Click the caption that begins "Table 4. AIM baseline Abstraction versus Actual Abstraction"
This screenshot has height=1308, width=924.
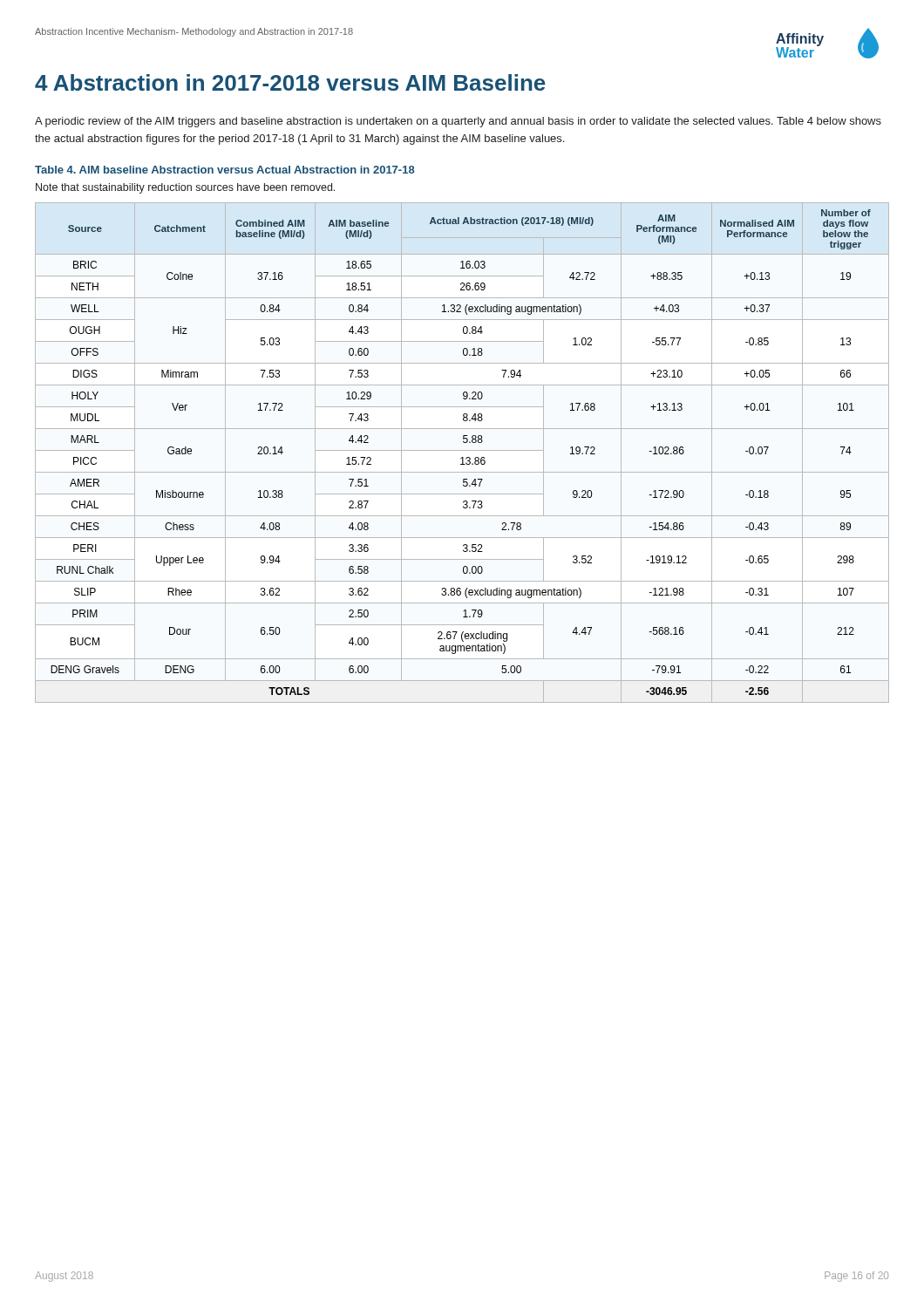[x=225, y=170]
